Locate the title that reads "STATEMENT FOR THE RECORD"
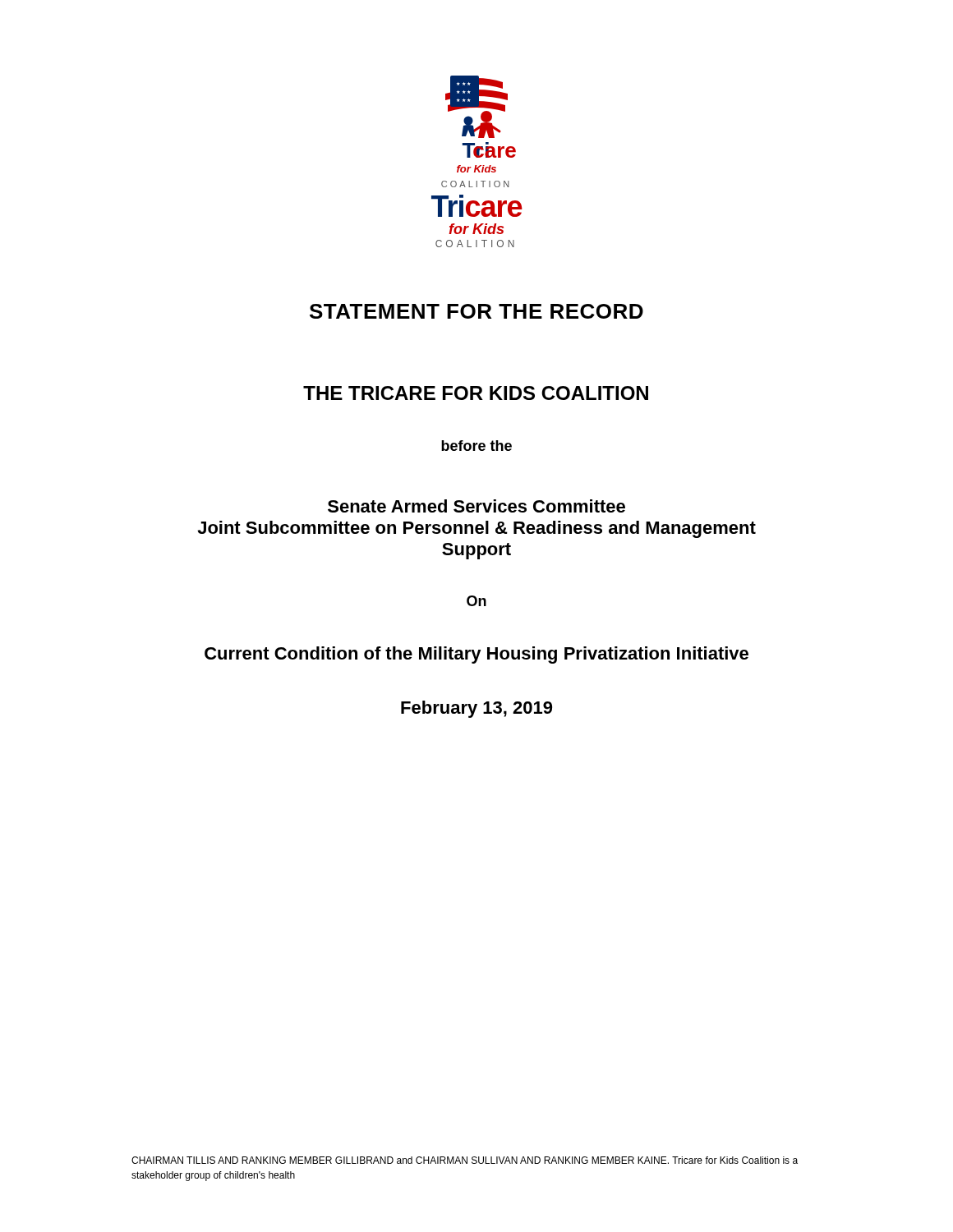The width and height of the screenshot is (953, 1232). [476, 311]
